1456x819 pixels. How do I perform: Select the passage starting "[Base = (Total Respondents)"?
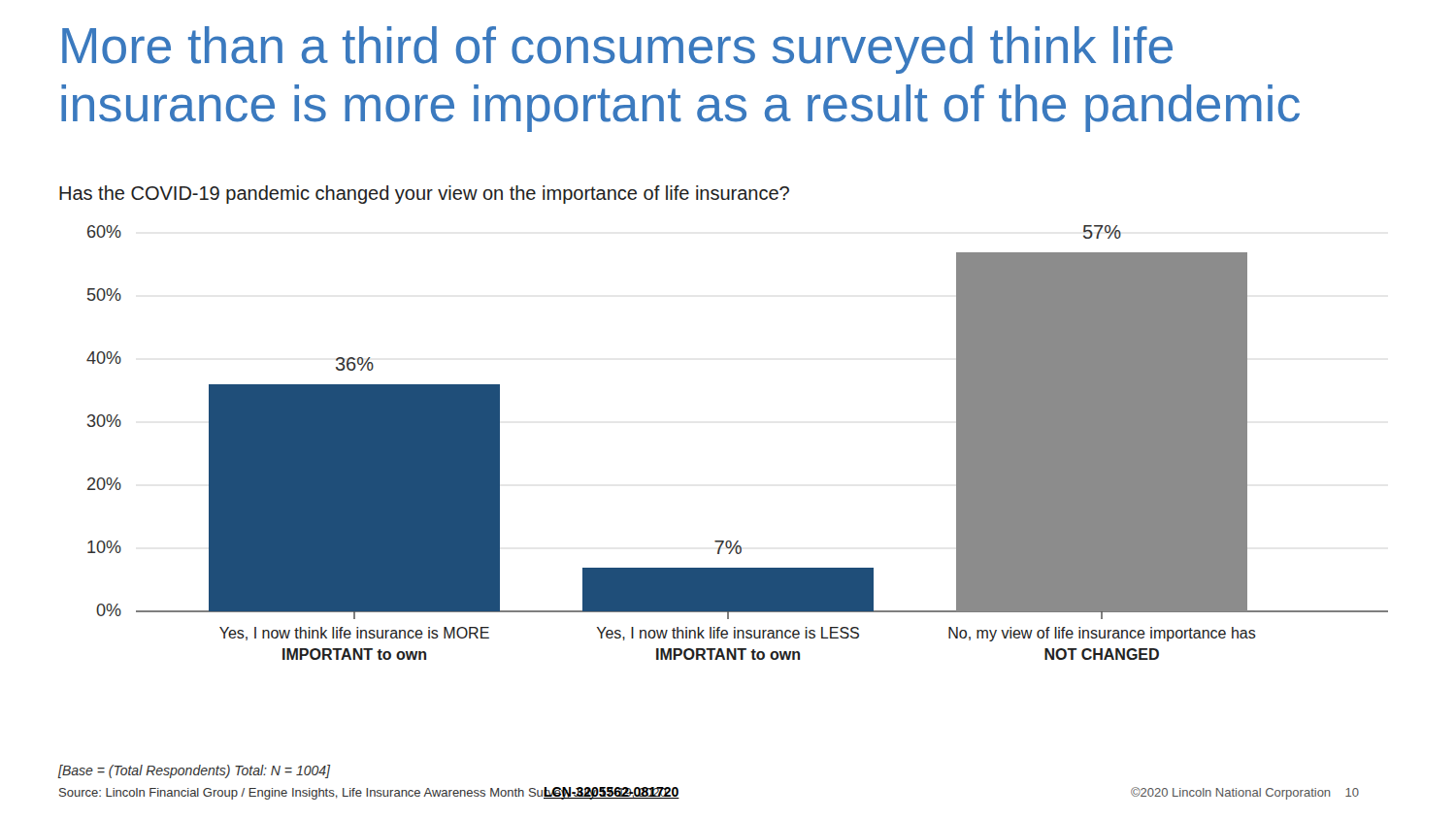click(x=194, y=770)
